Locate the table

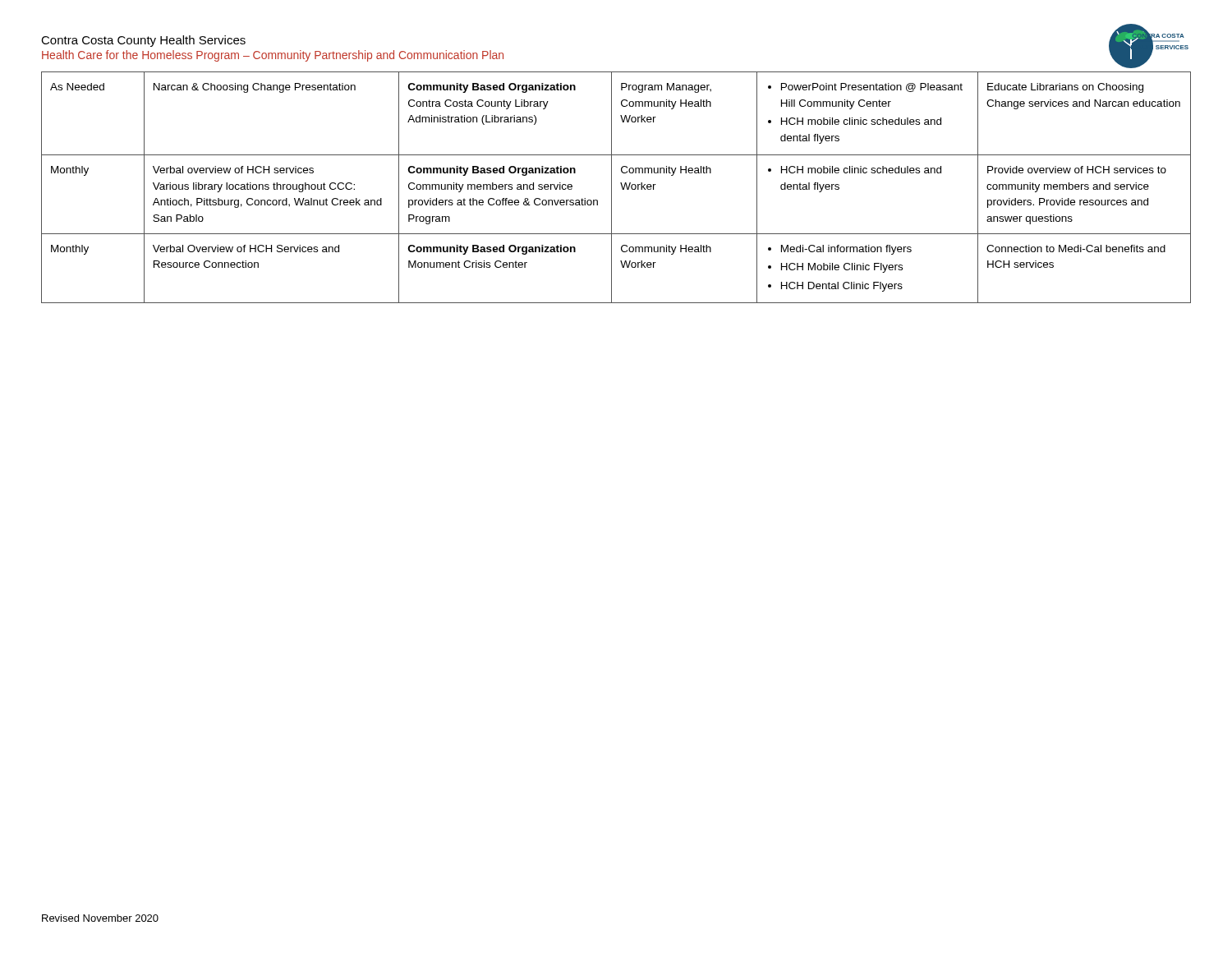click(616, 187)
